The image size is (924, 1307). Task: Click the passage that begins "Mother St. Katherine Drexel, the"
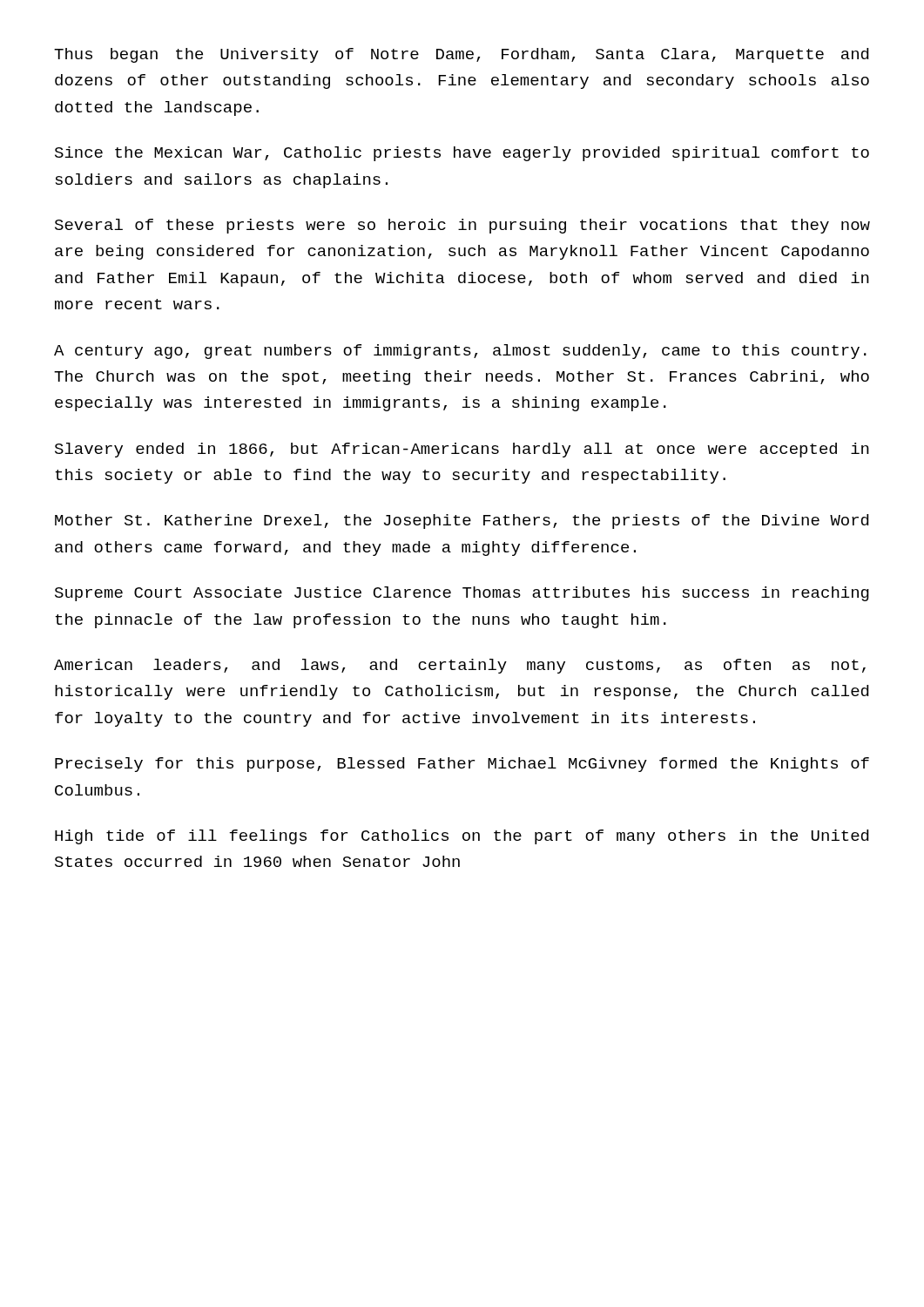pyautogui.click(x=462, y=535)
